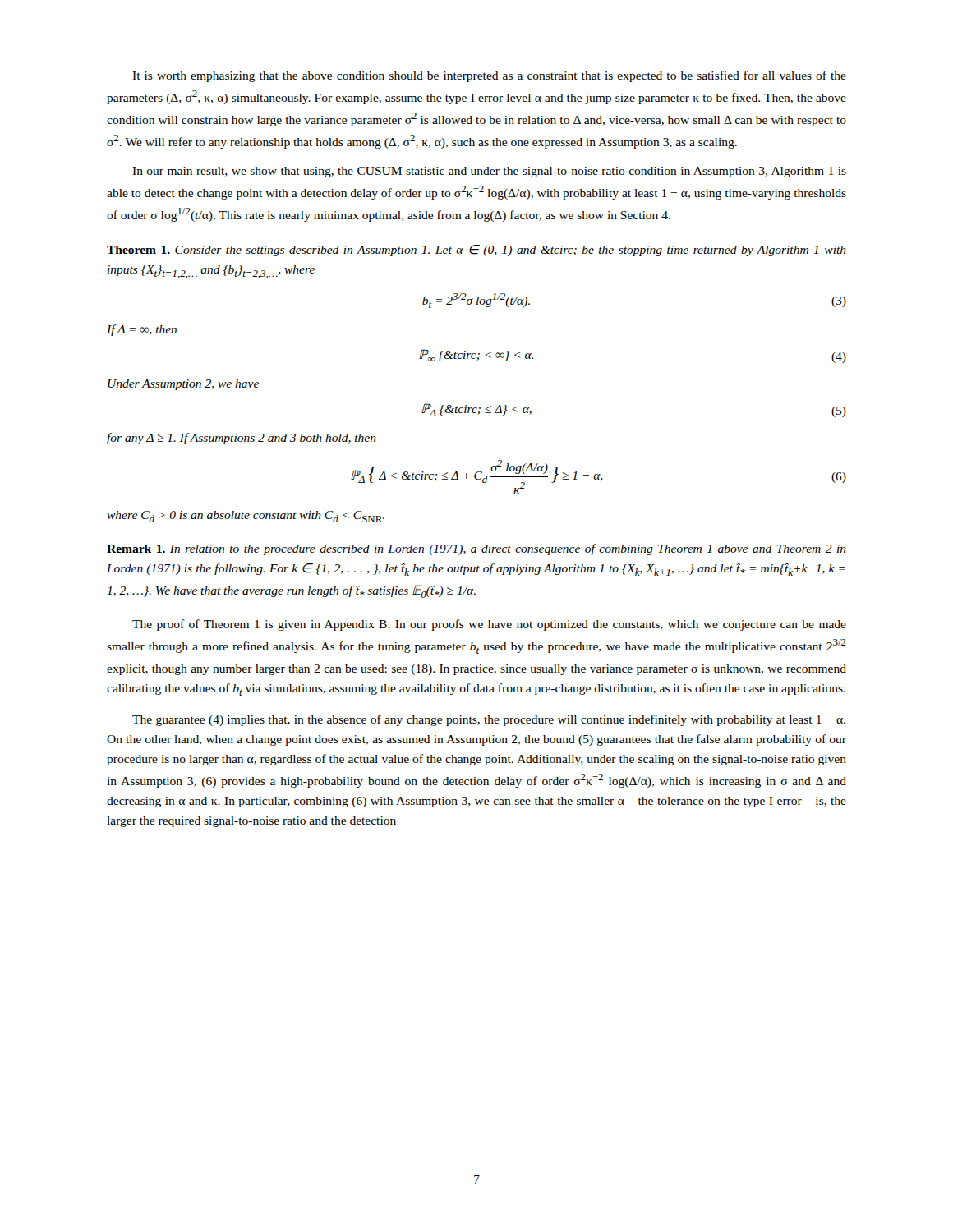
Task: Click on the text block containing "It is worth emphasizing that"
Action: pos(476,109)
